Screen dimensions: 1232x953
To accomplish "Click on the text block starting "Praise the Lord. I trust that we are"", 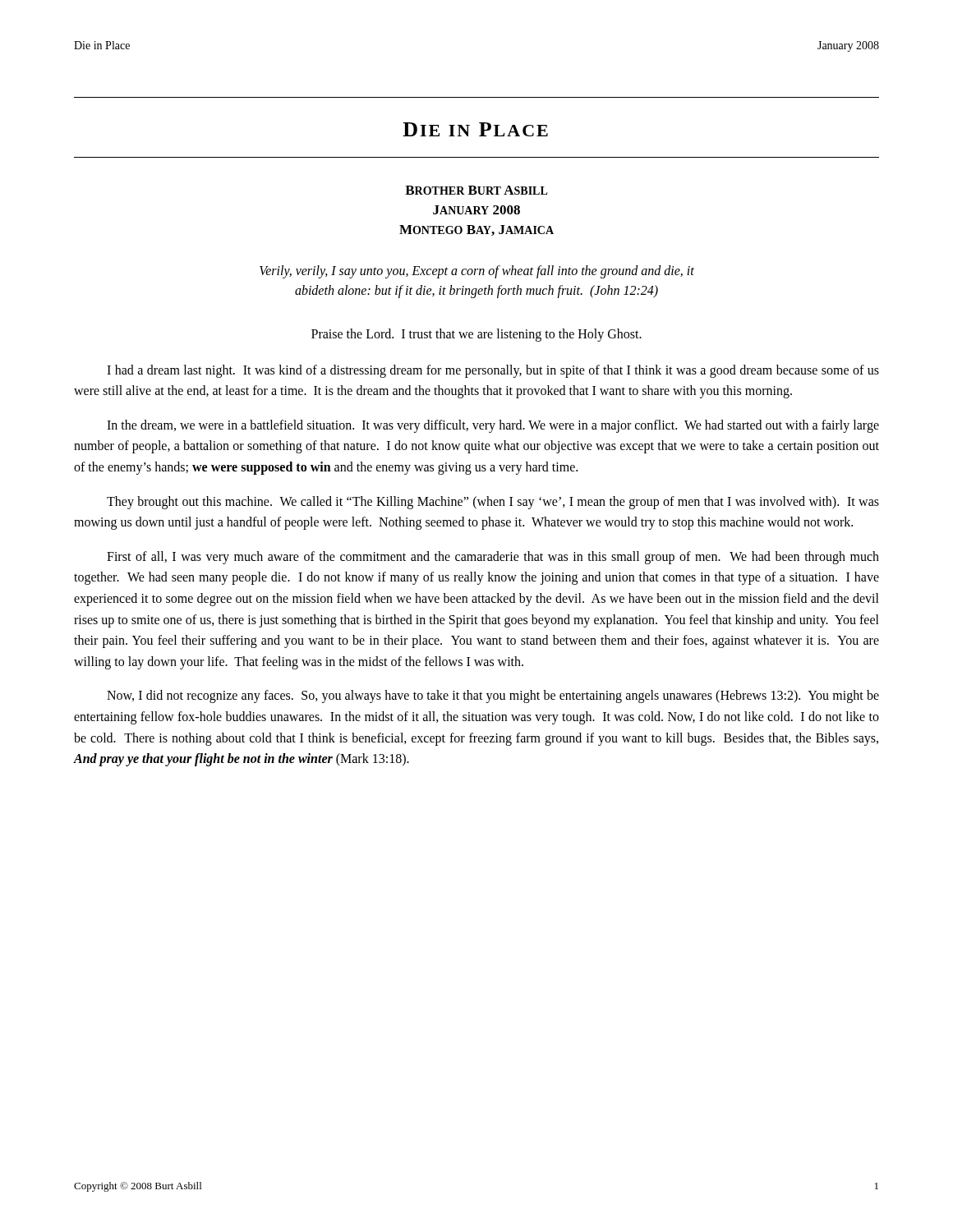I will coord(476,334).
